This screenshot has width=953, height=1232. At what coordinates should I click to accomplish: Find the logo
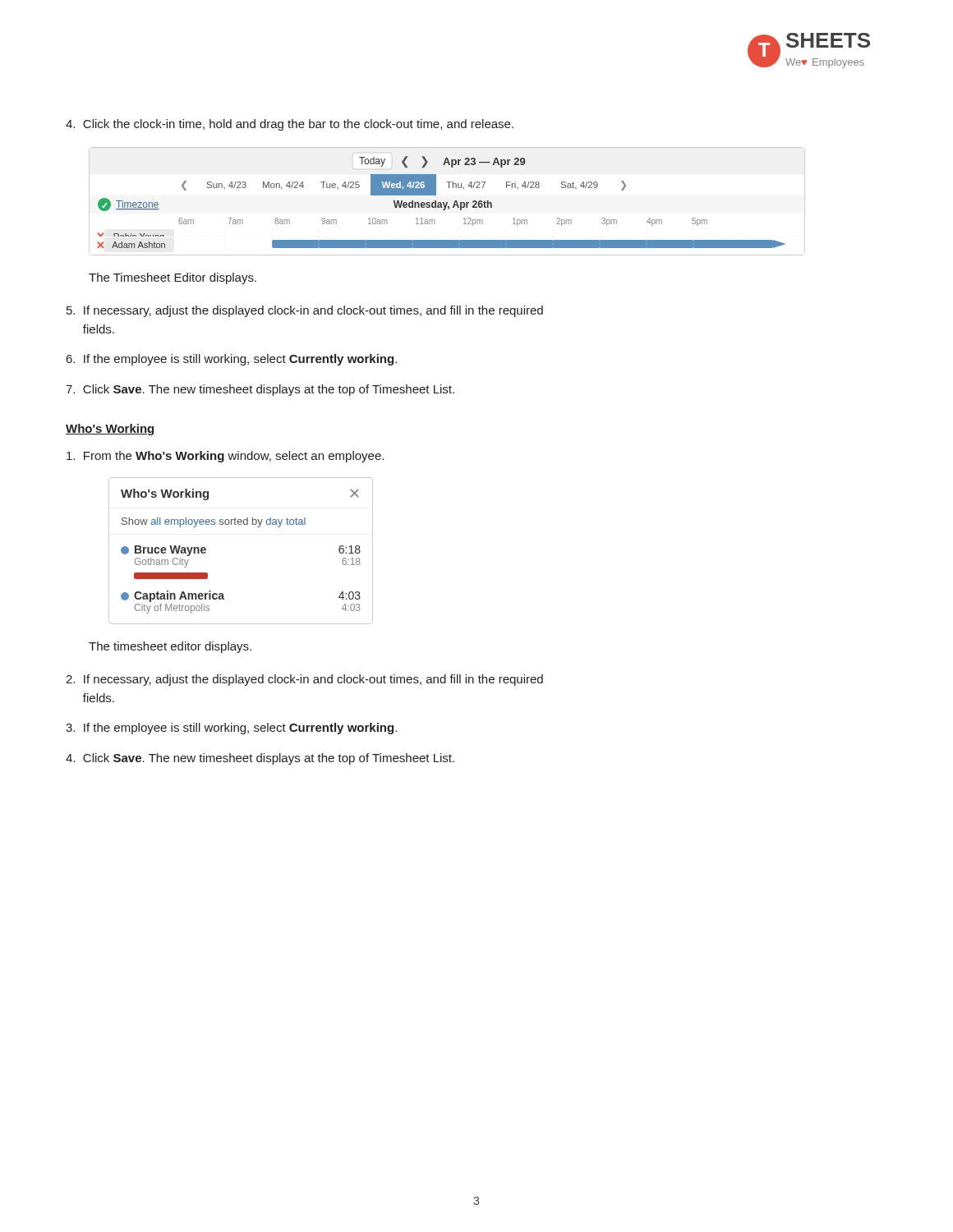817,53
